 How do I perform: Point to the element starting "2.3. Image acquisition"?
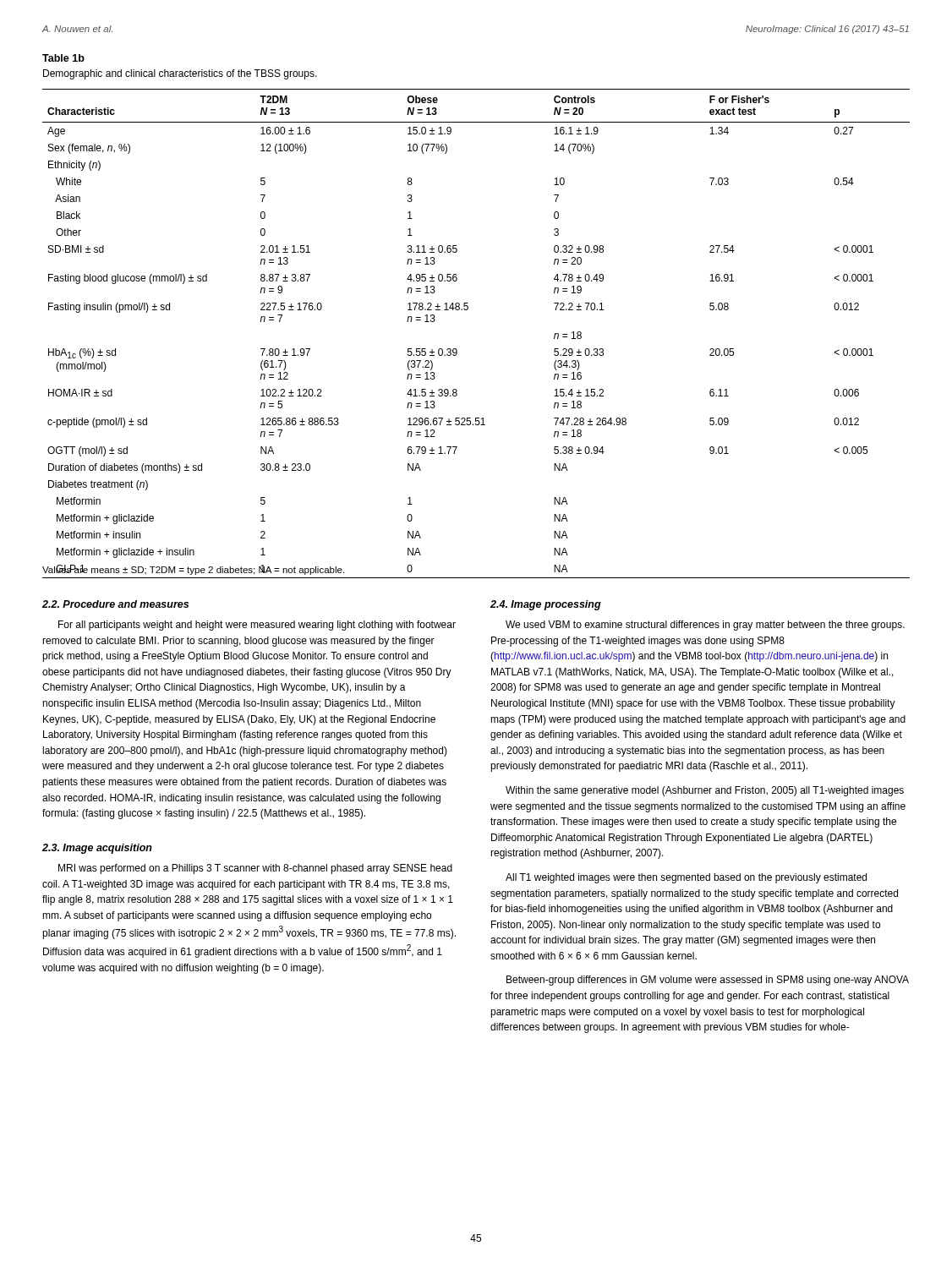tap(97, 848)
